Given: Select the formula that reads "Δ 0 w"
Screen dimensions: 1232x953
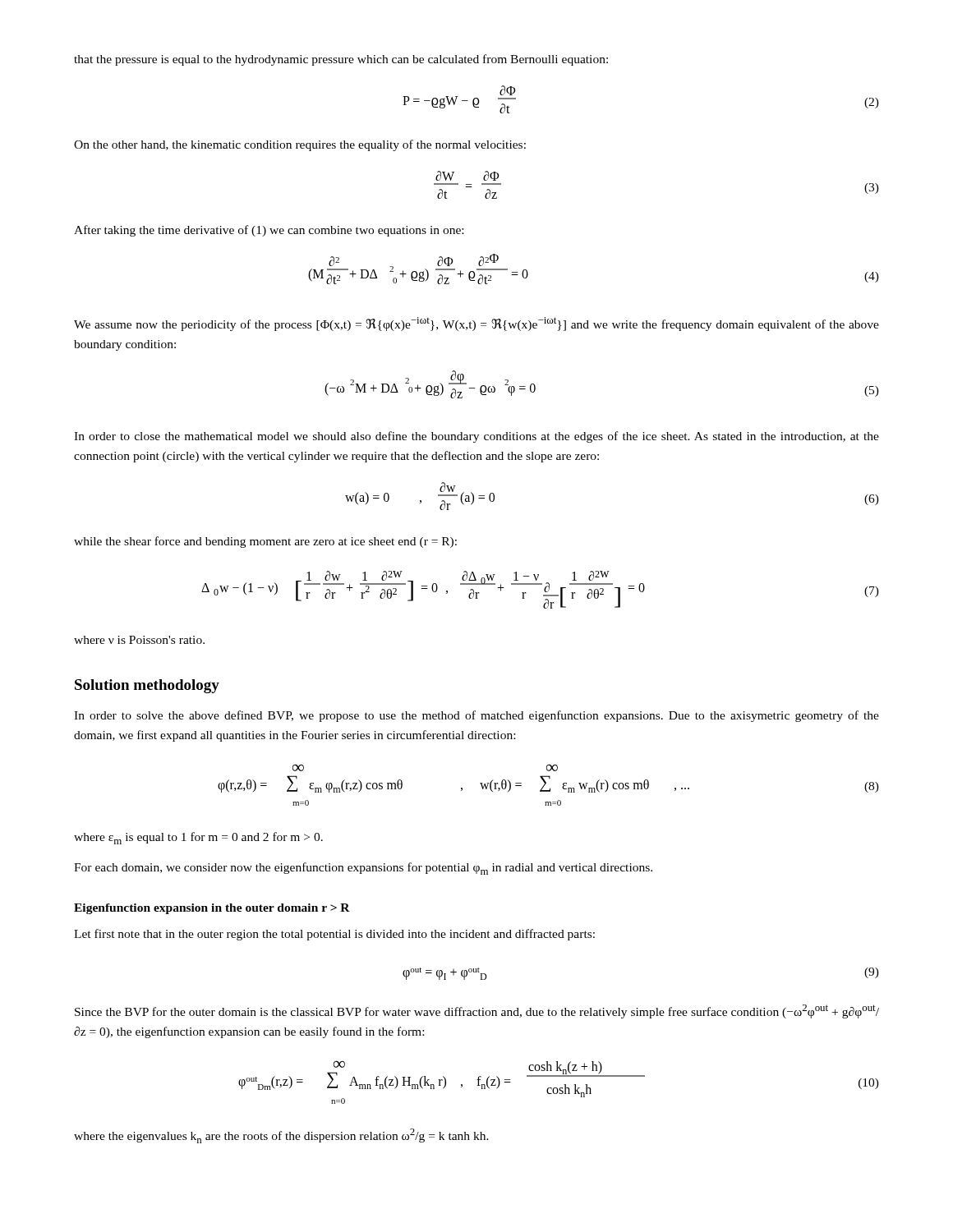Looking at the screenshot, I should pyautogui.click(x=476, y=591).
